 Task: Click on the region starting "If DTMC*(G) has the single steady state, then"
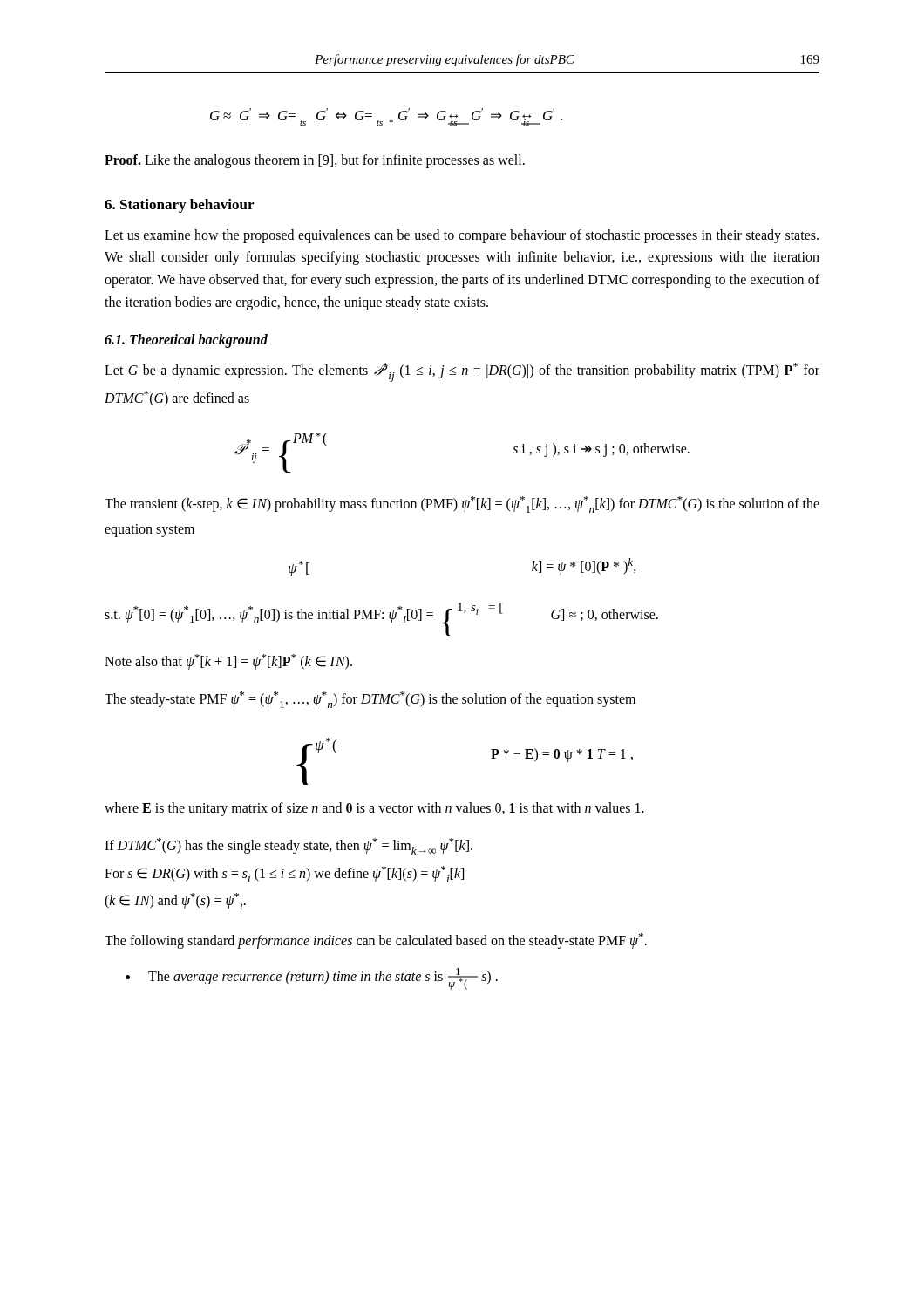pyautogui.click(x=289, y=873)
